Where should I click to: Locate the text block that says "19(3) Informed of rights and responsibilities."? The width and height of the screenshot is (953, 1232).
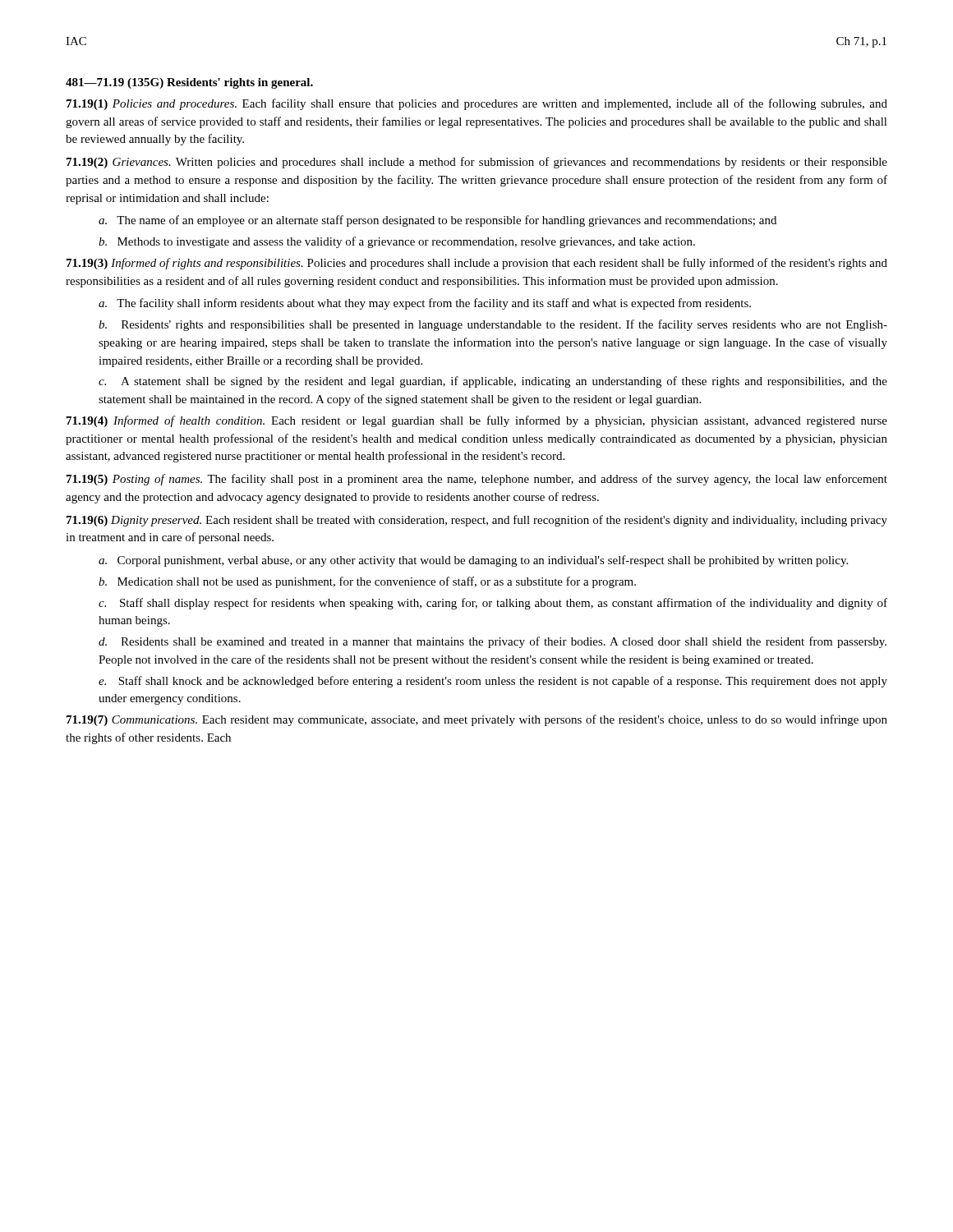click(476, 272)
